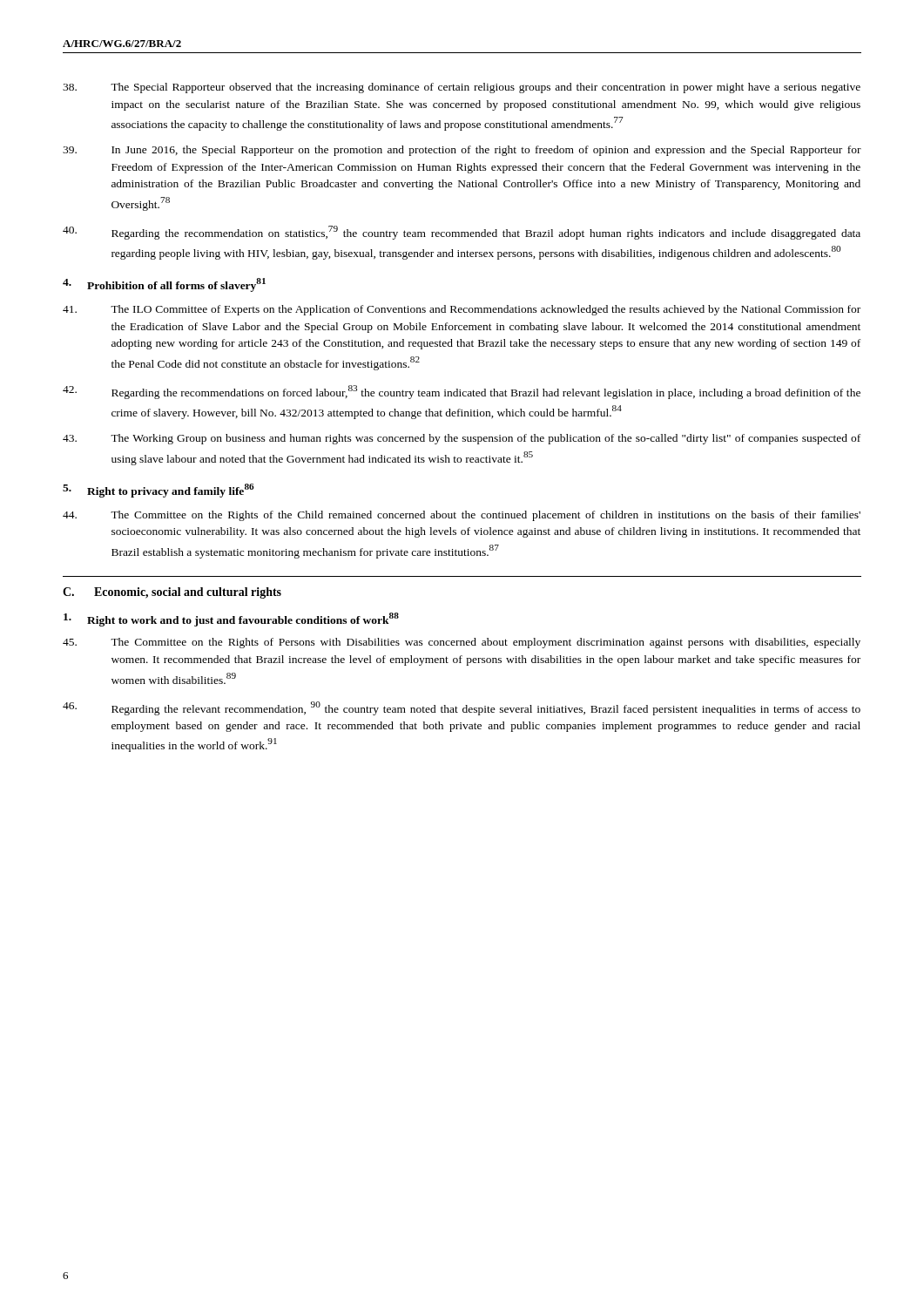Image resolution: width=924 pixels, height=1307 pixels.
Task: Point to the text starting "The Special Rapporteur observed that the increasing"
Action: 462,106
